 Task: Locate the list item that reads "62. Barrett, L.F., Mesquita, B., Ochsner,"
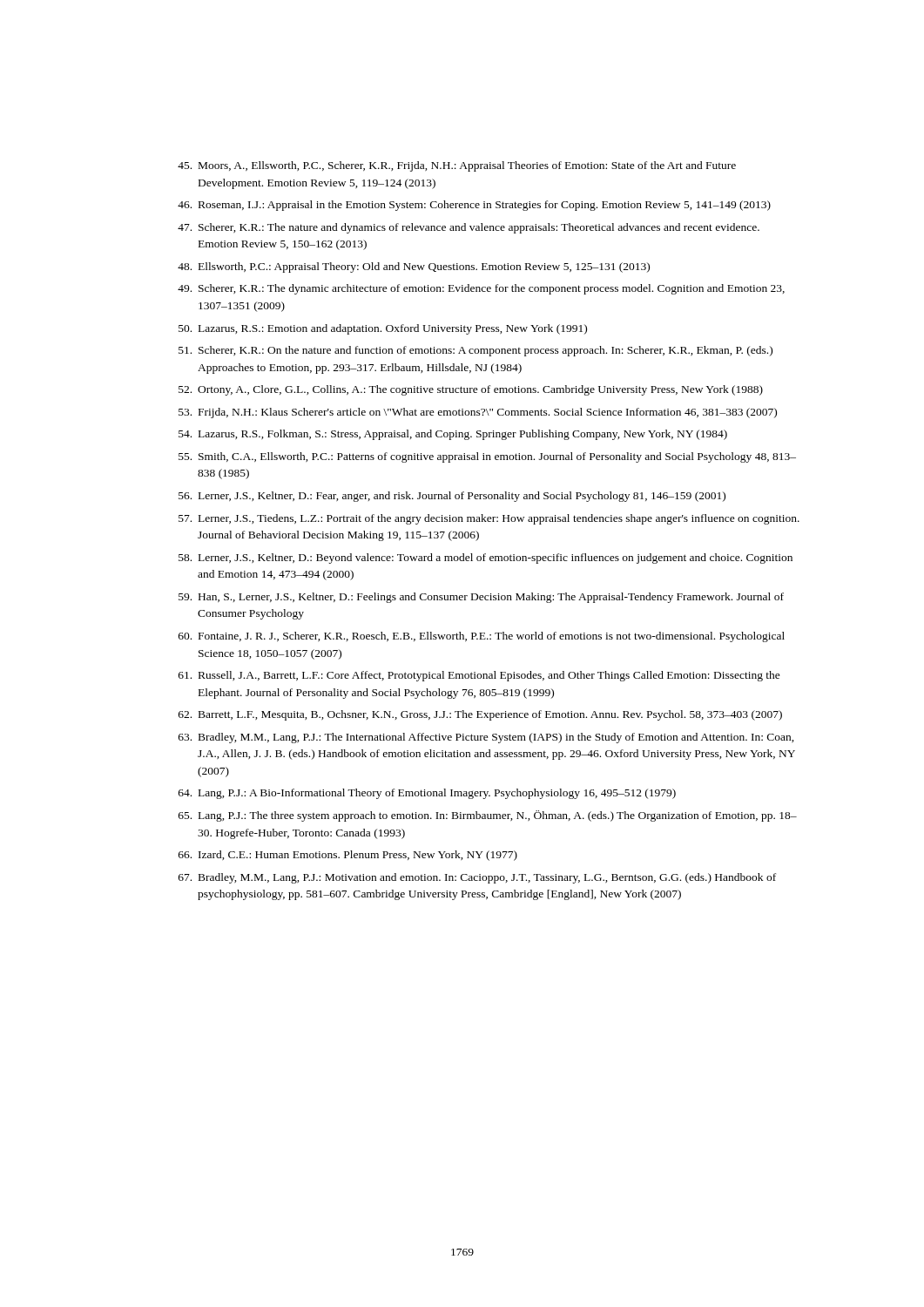coord(482,714)
